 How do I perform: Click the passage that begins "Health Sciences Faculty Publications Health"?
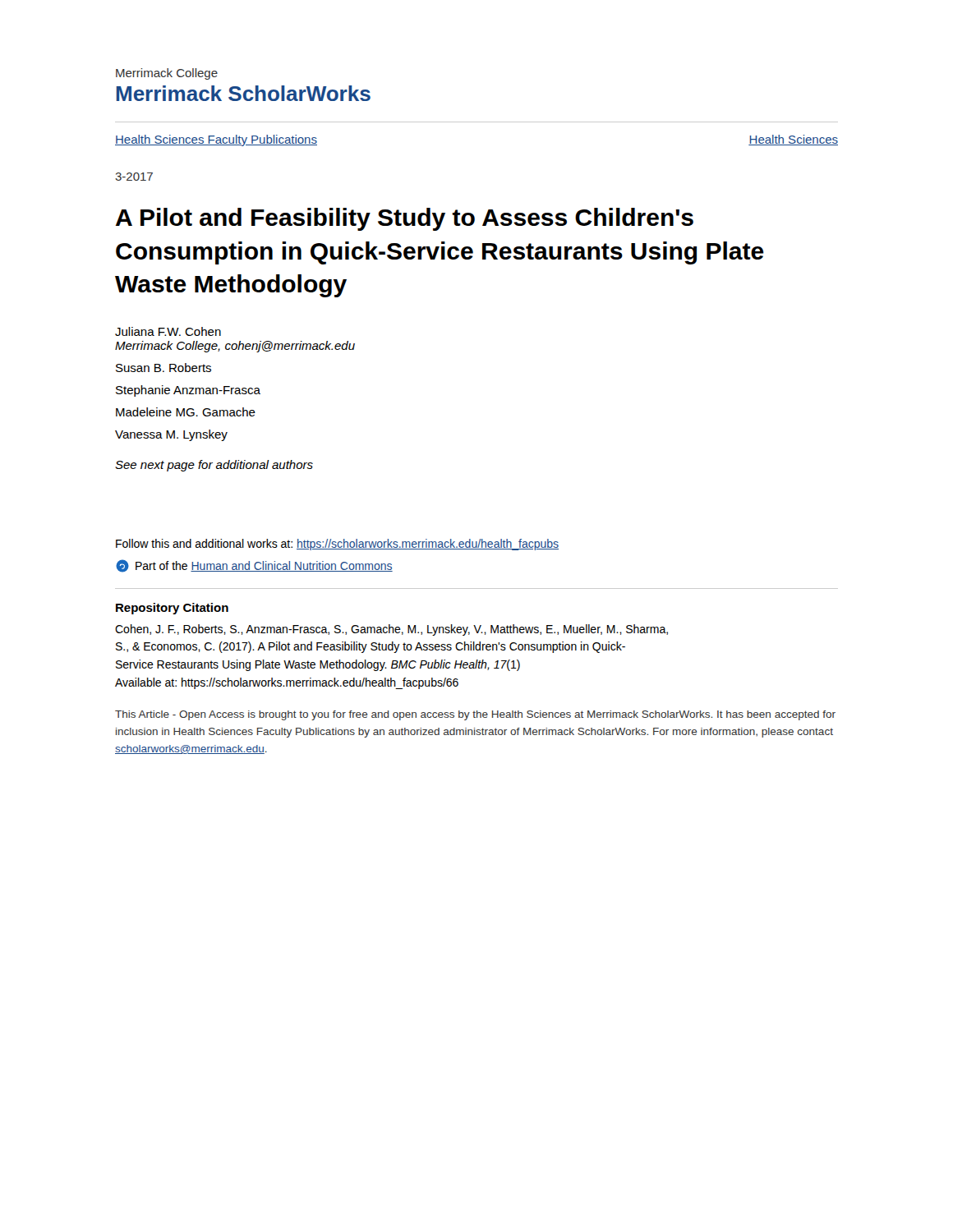pos(216,140)
